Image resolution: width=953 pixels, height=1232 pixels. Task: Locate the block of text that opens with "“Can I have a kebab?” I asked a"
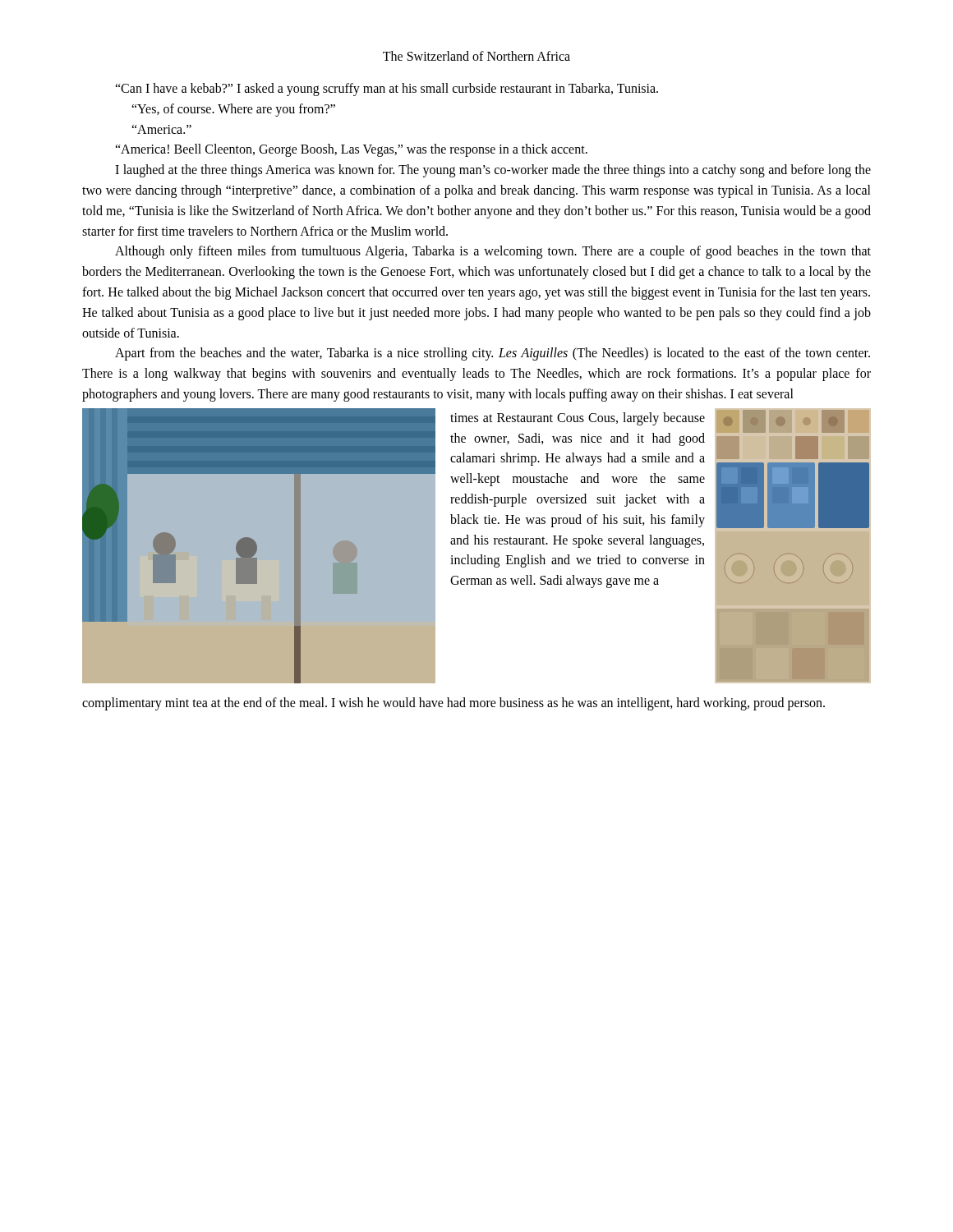point(476,242)
